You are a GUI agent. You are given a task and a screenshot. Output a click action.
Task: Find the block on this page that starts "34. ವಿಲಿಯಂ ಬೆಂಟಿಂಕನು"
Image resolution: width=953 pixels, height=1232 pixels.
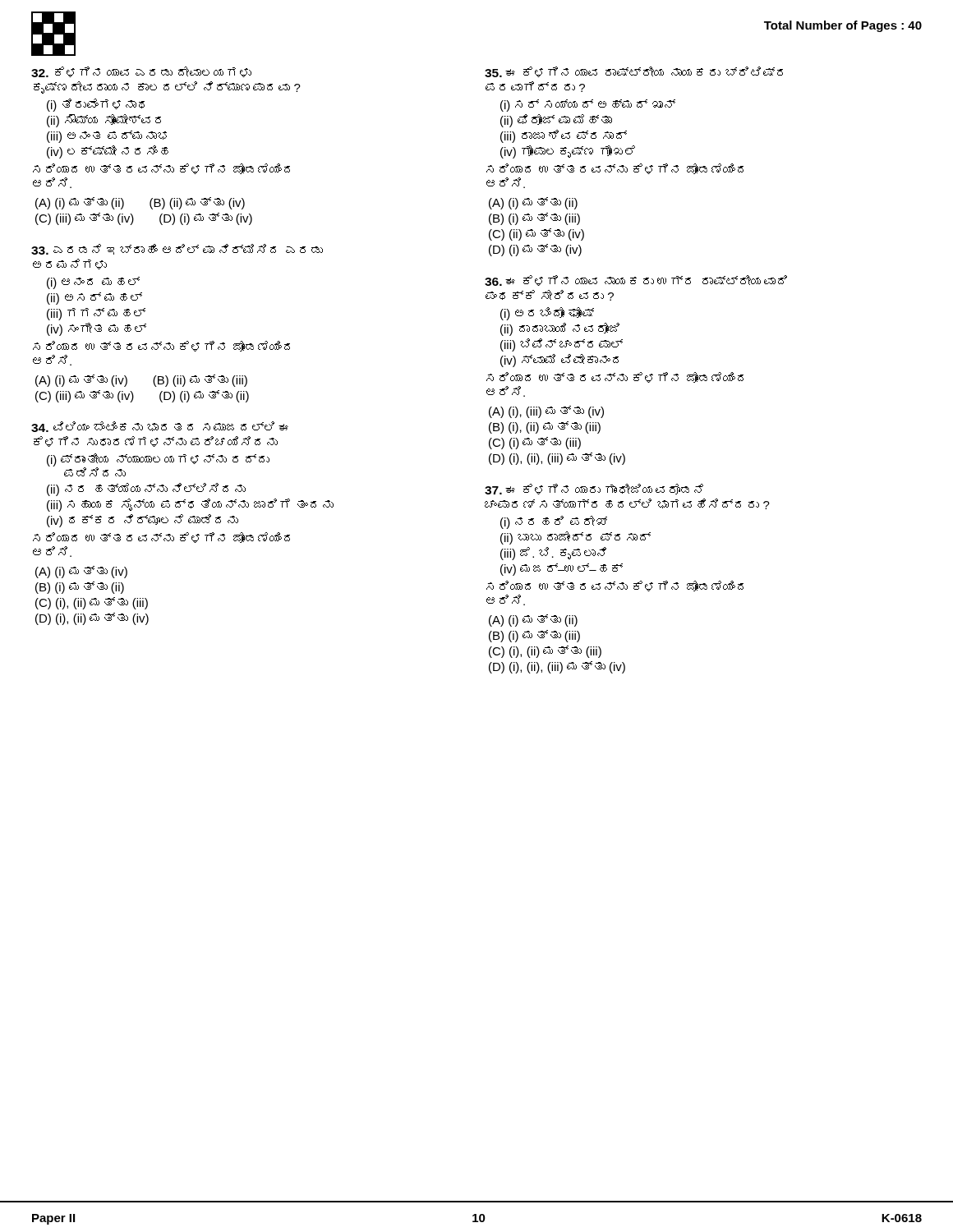245,523
